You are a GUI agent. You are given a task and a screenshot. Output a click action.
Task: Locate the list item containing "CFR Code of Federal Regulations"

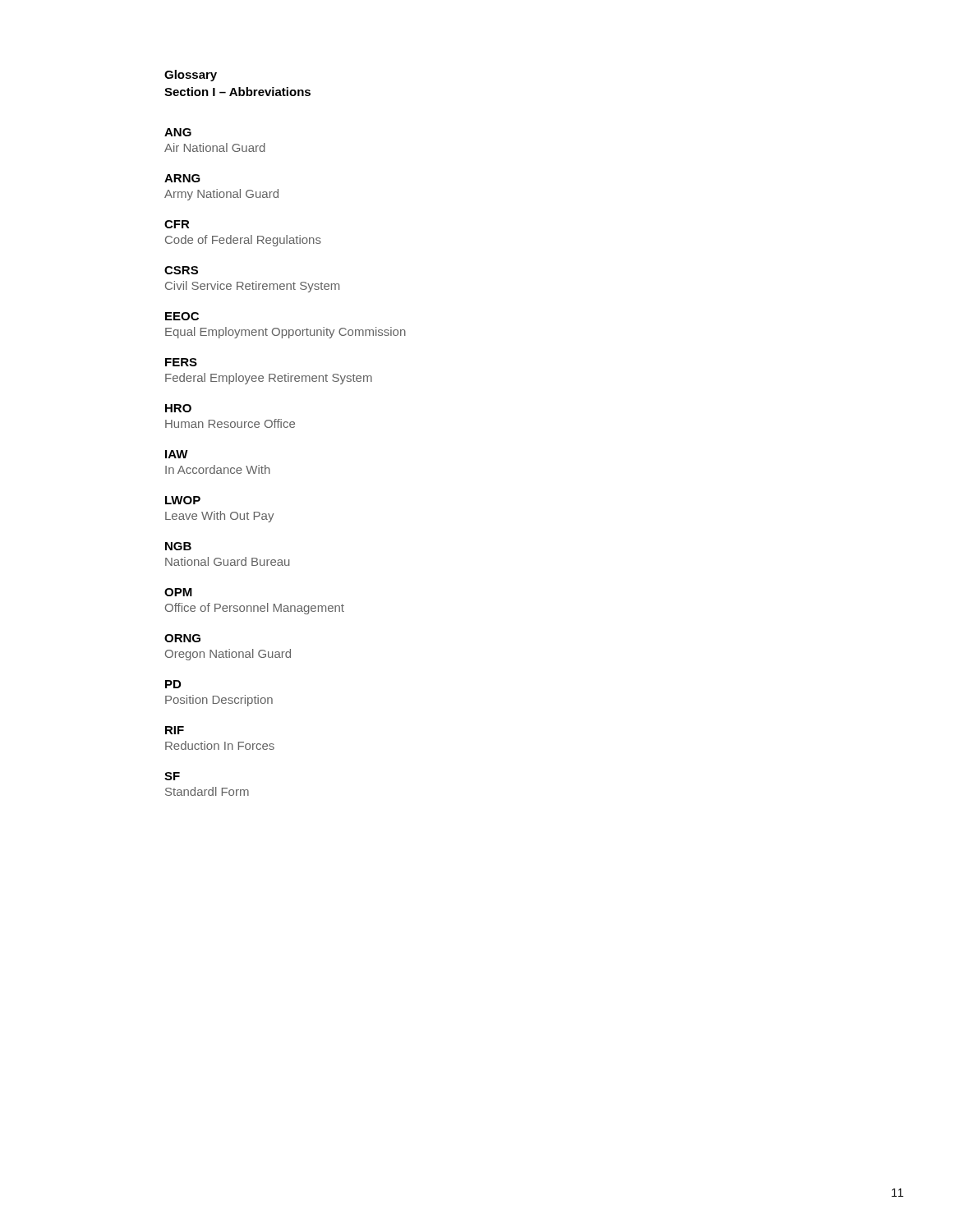[177, 224]
